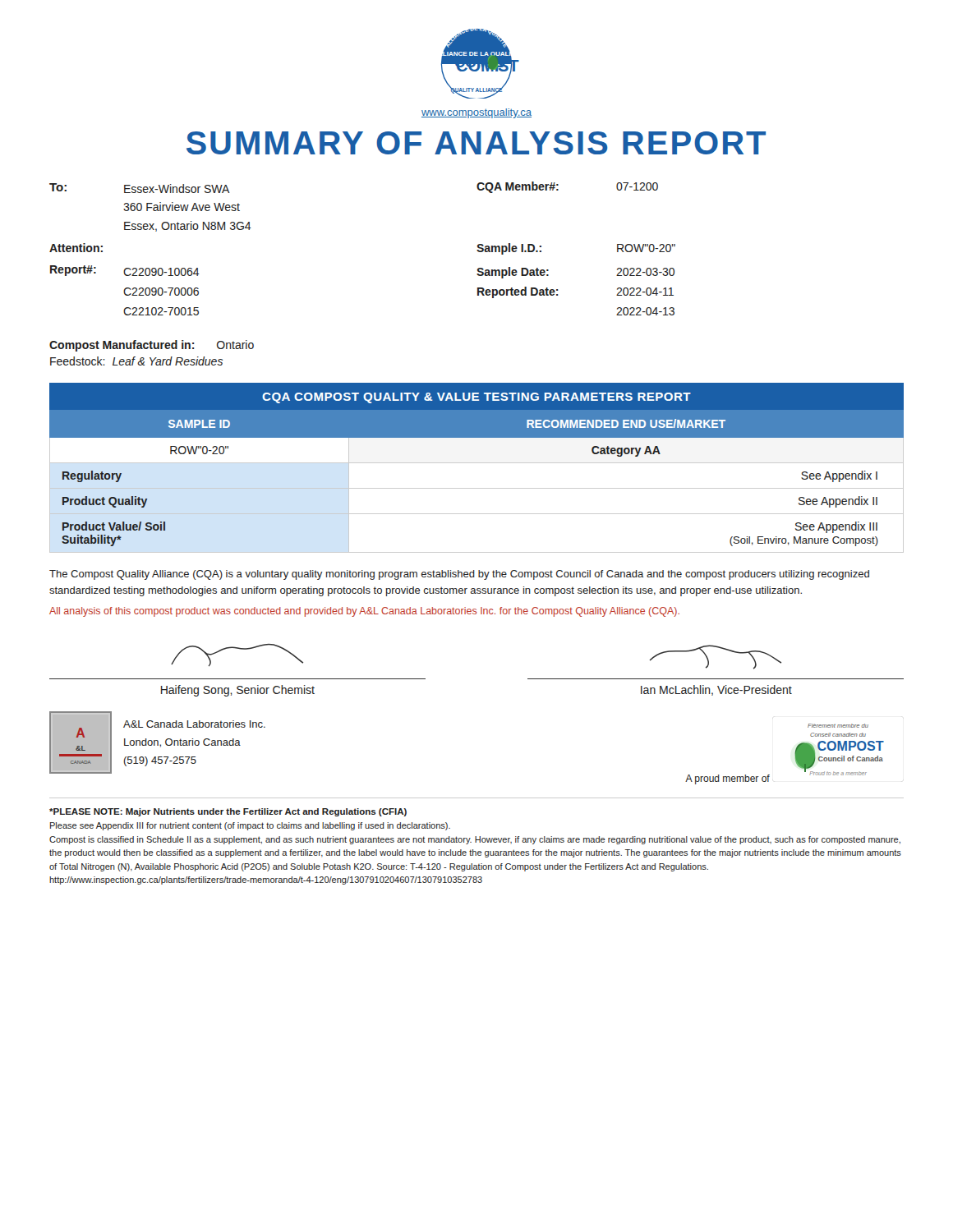Viewport: 953px width, 1232px height.
Task: Find the element starting "Compost Manufactured in: Ontario Feedstock: Leaf"
Action: [152, 346]
